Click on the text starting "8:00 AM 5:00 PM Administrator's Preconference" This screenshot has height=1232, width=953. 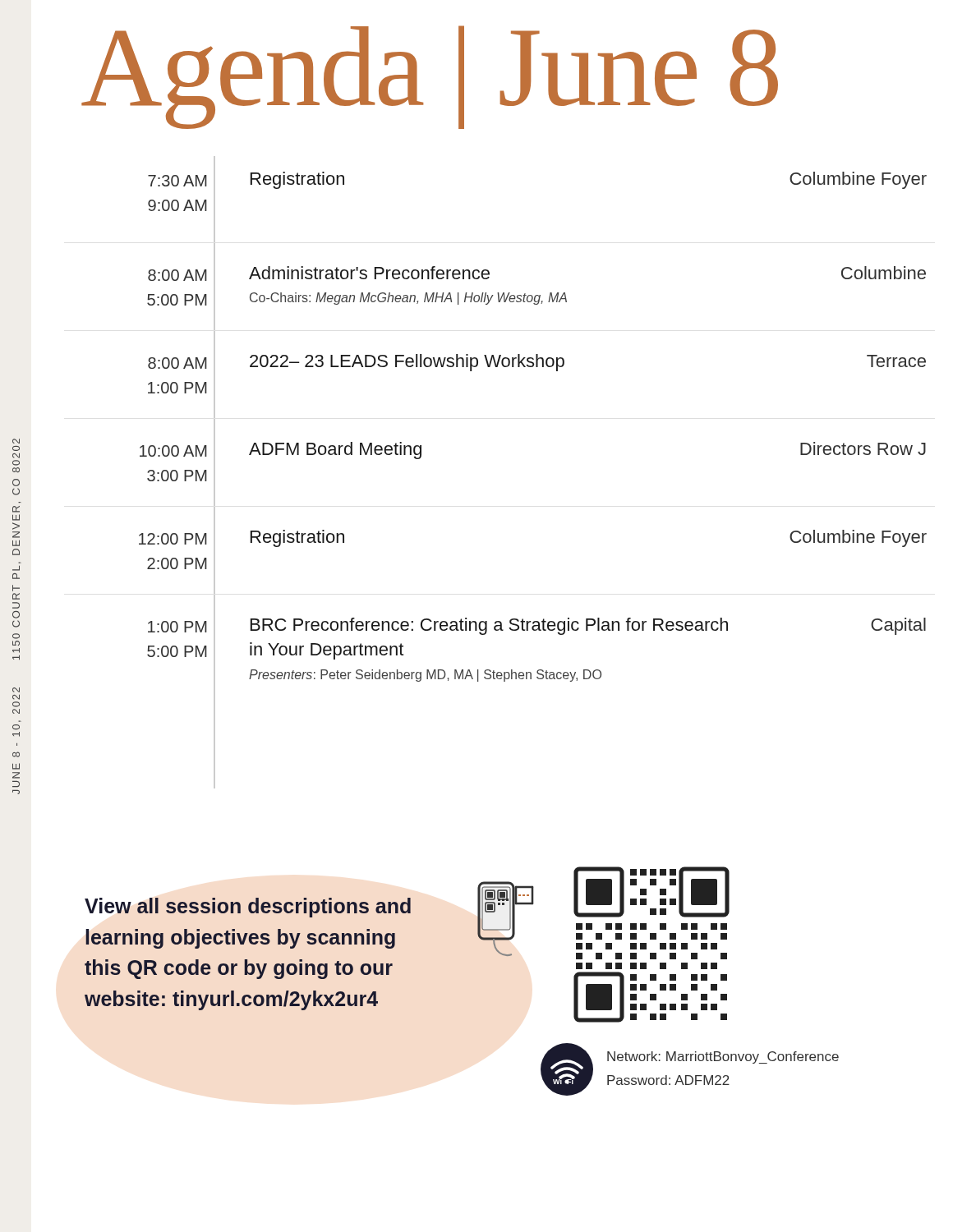tap(499, 287)
